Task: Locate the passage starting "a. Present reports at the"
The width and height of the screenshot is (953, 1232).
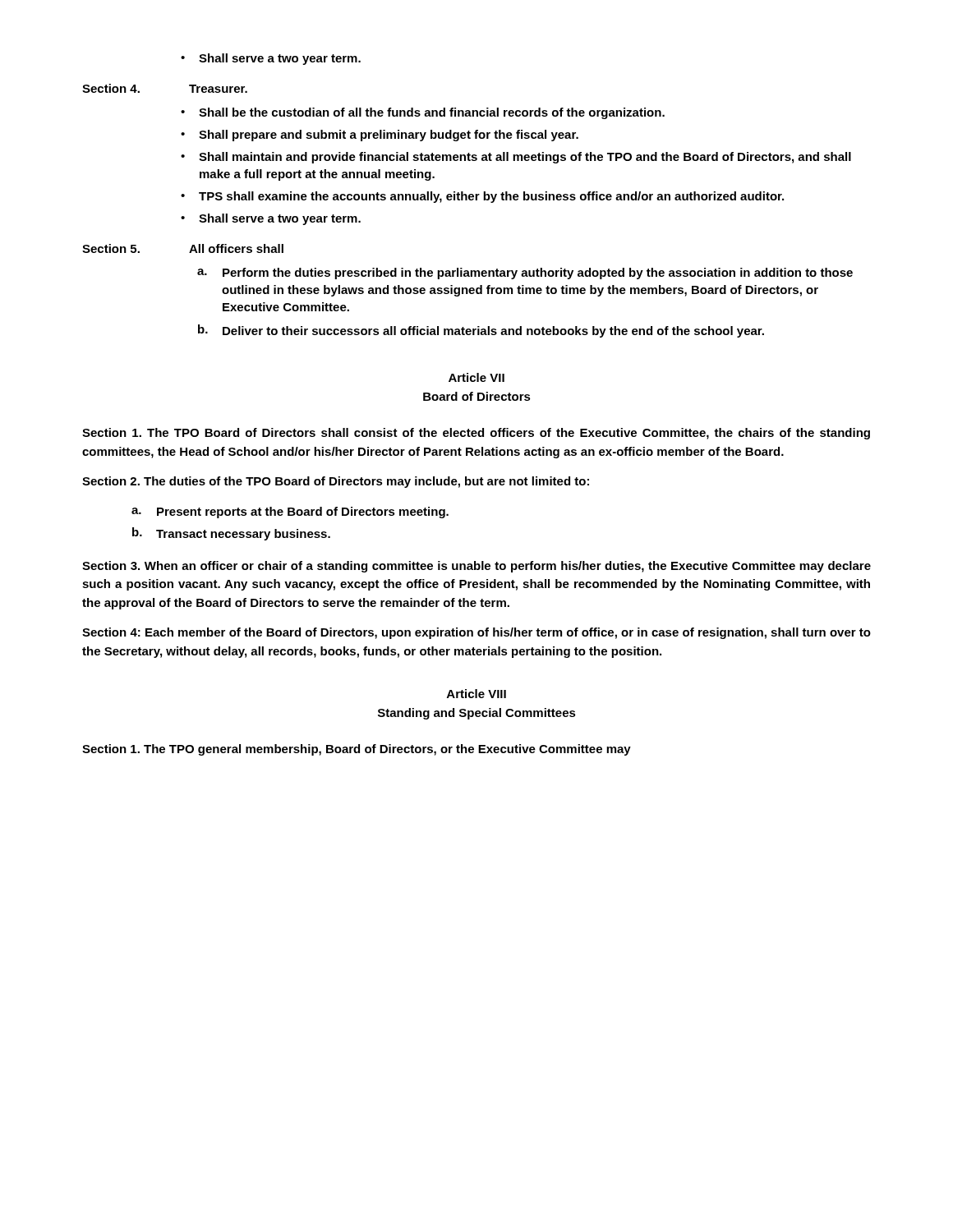Action: tap(290, 511)
